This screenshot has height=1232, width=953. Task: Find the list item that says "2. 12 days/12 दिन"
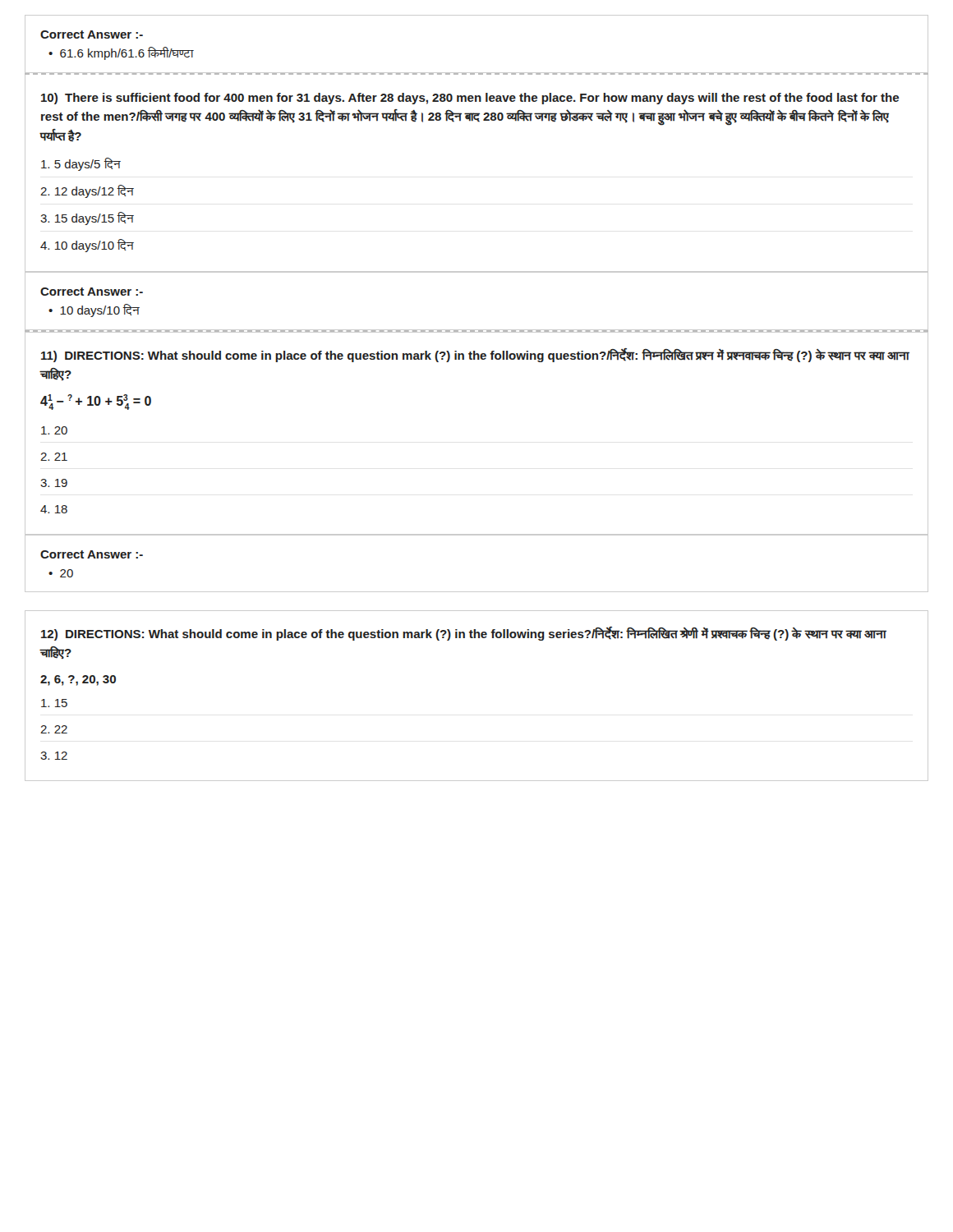(87, 191)
